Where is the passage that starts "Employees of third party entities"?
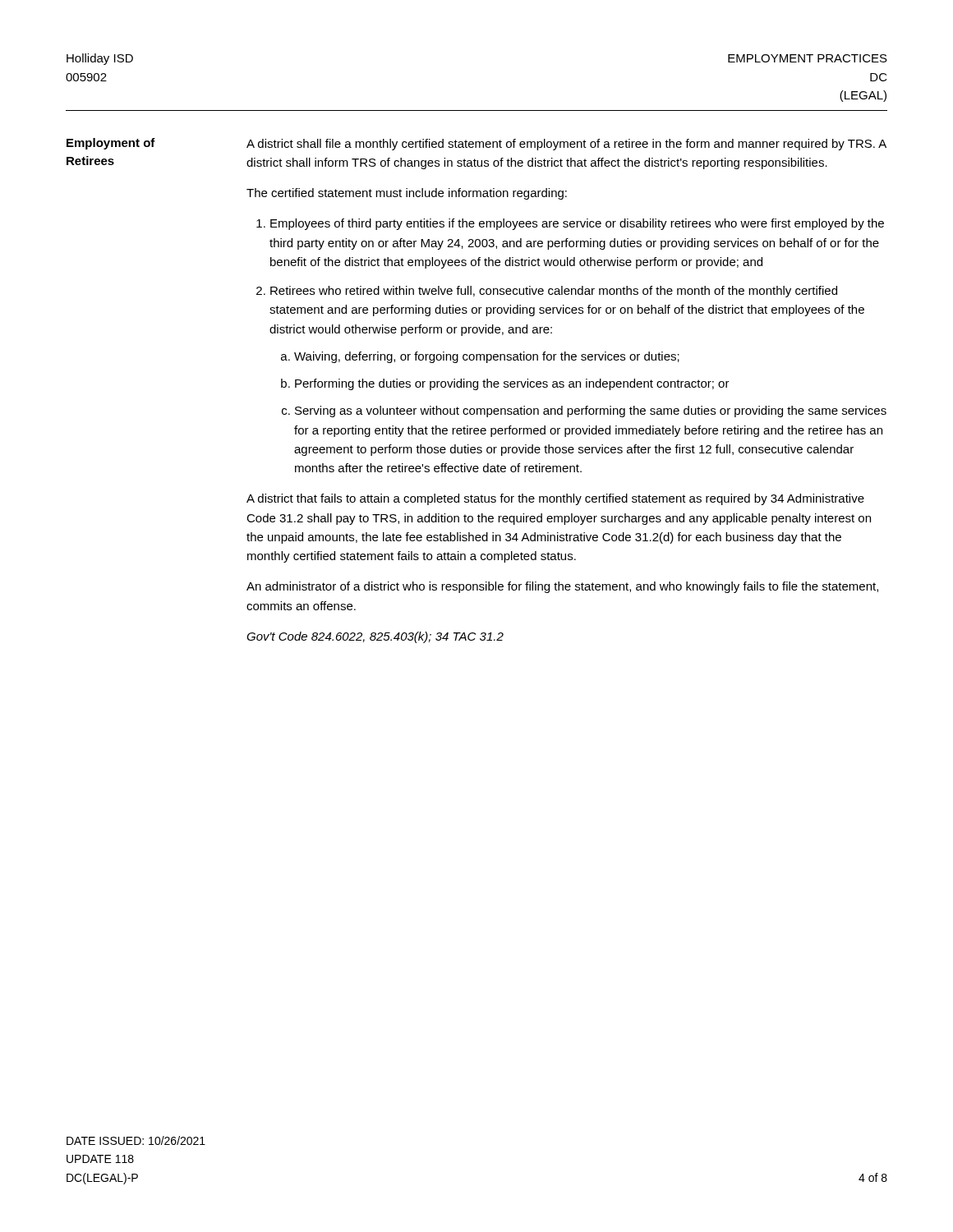Image resolution: width=953 pixels, height=1232 pixels. pyautogui.click(x=577, y=242)
